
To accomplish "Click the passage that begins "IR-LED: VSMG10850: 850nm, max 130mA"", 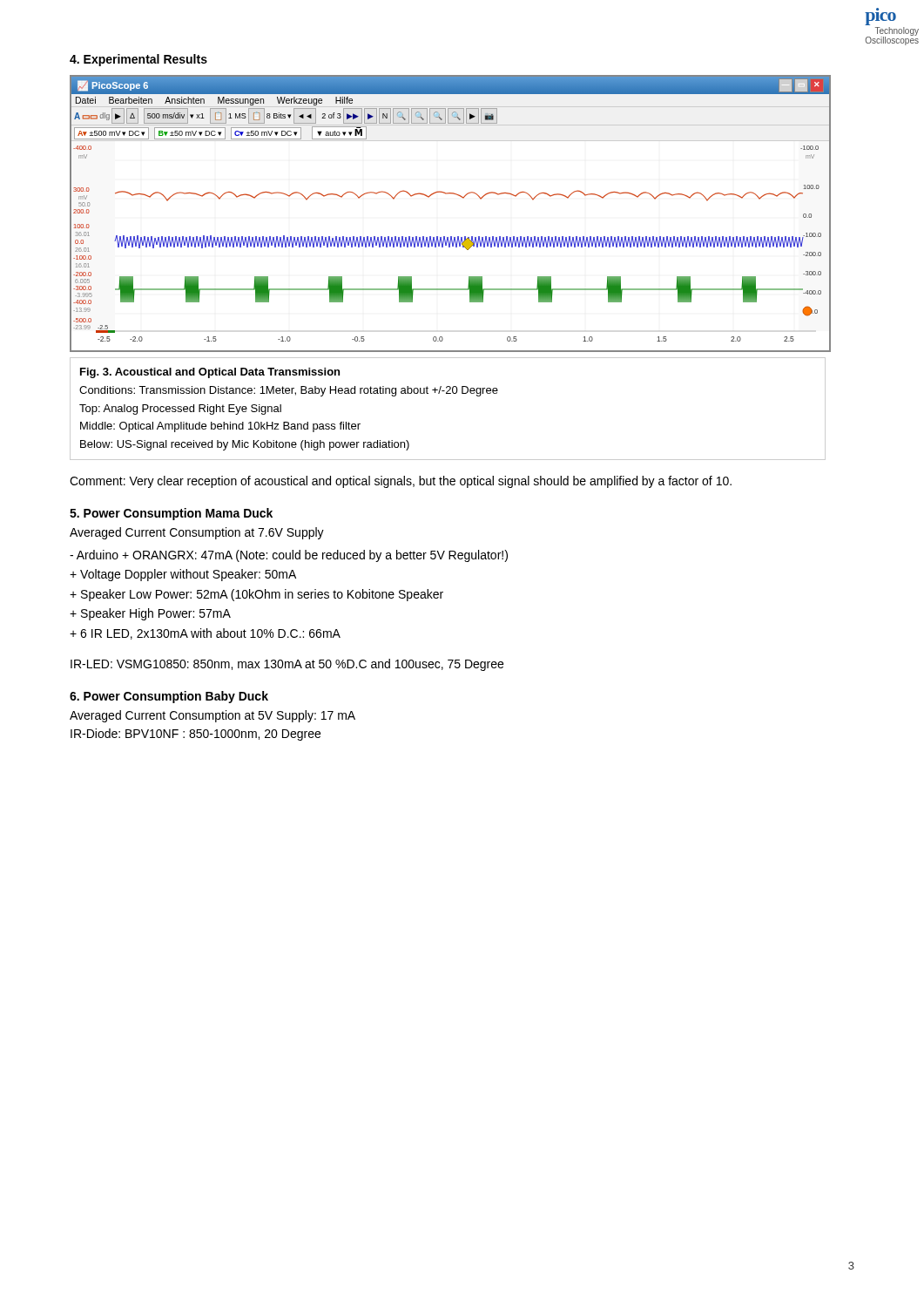I will (287, 664).
